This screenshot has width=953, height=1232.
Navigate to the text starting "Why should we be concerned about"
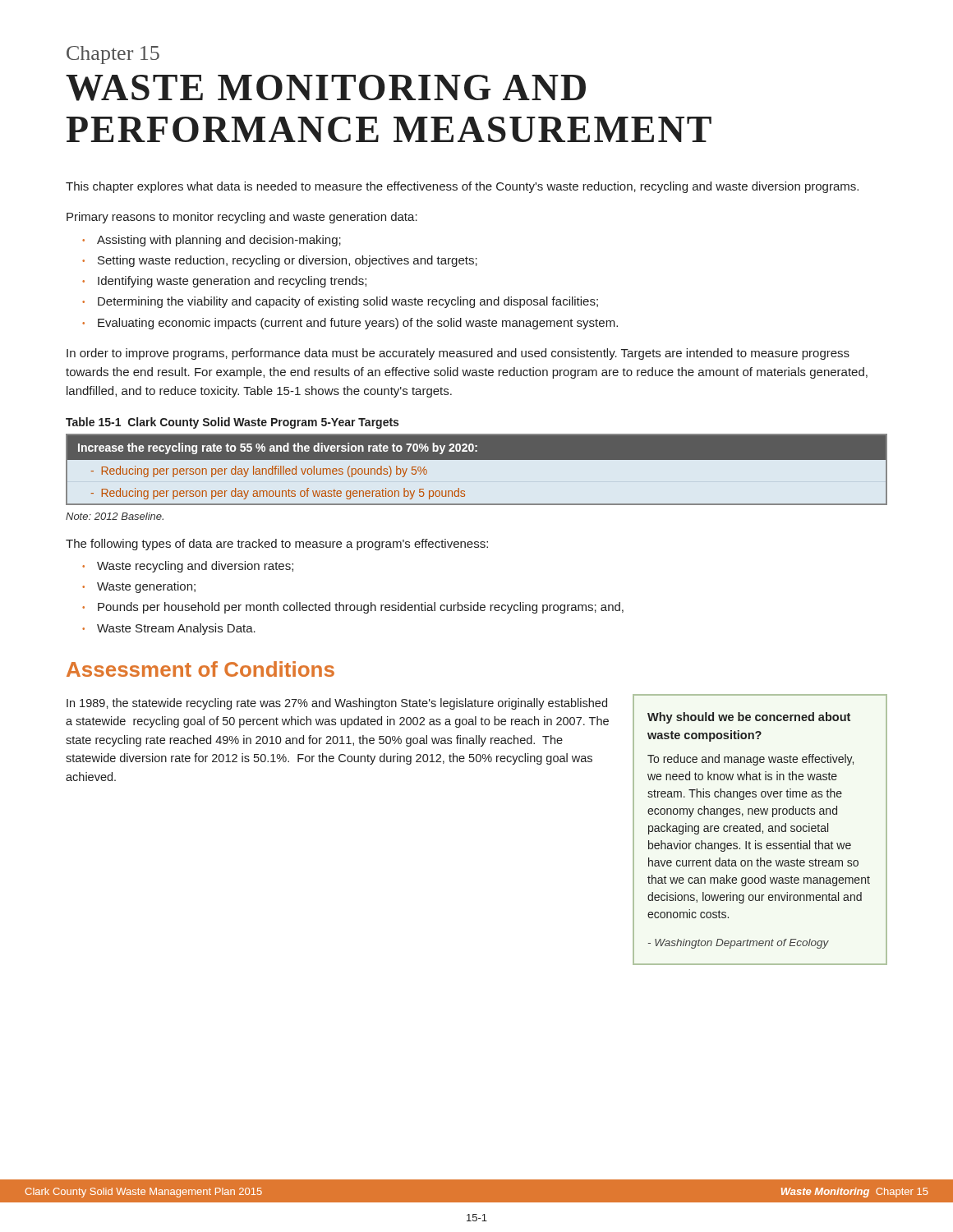[760, 830]
